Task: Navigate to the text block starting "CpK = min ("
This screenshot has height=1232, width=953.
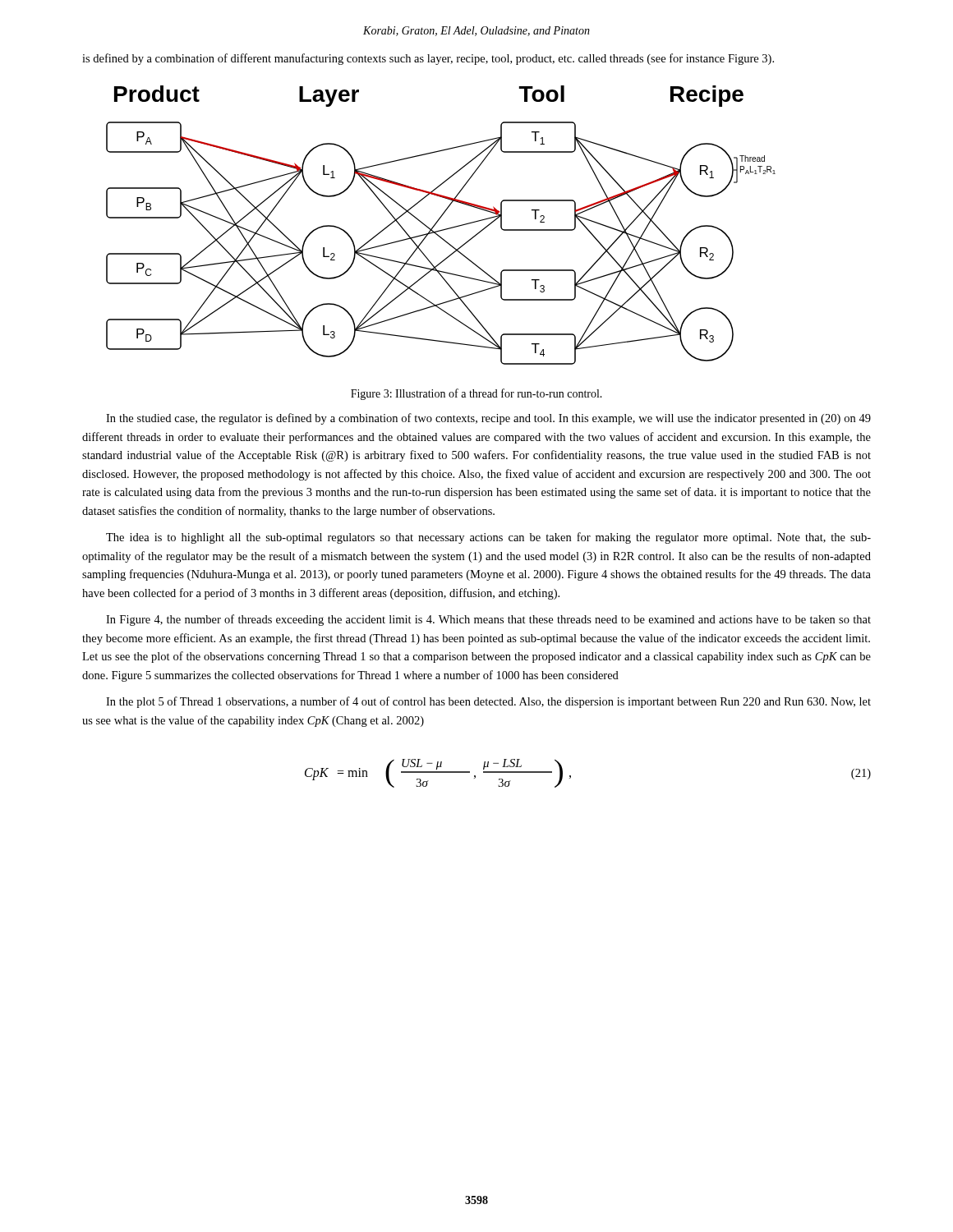Action: pos(587,773)
